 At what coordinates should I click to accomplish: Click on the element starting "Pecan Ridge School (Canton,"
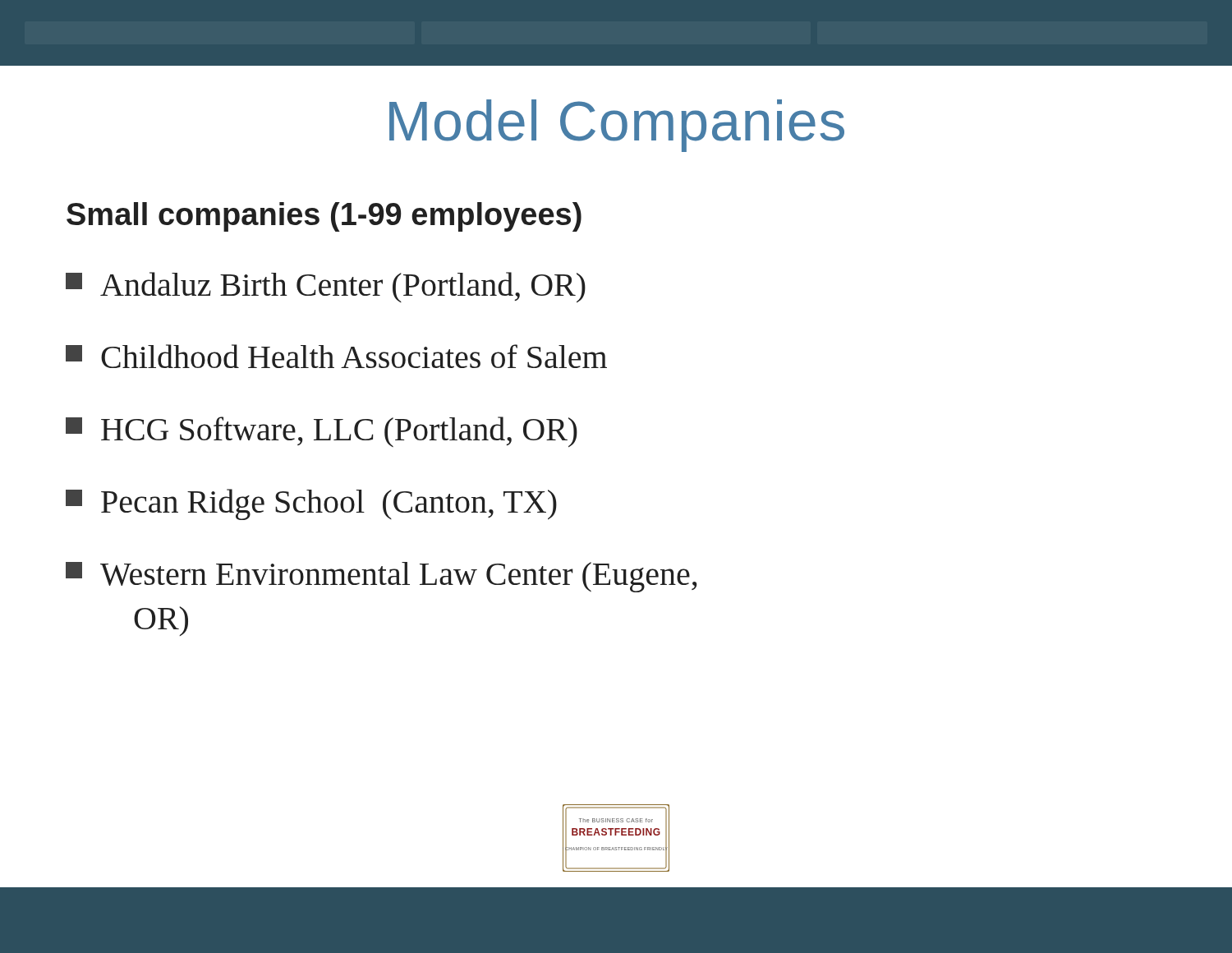[x=312, y=502]
